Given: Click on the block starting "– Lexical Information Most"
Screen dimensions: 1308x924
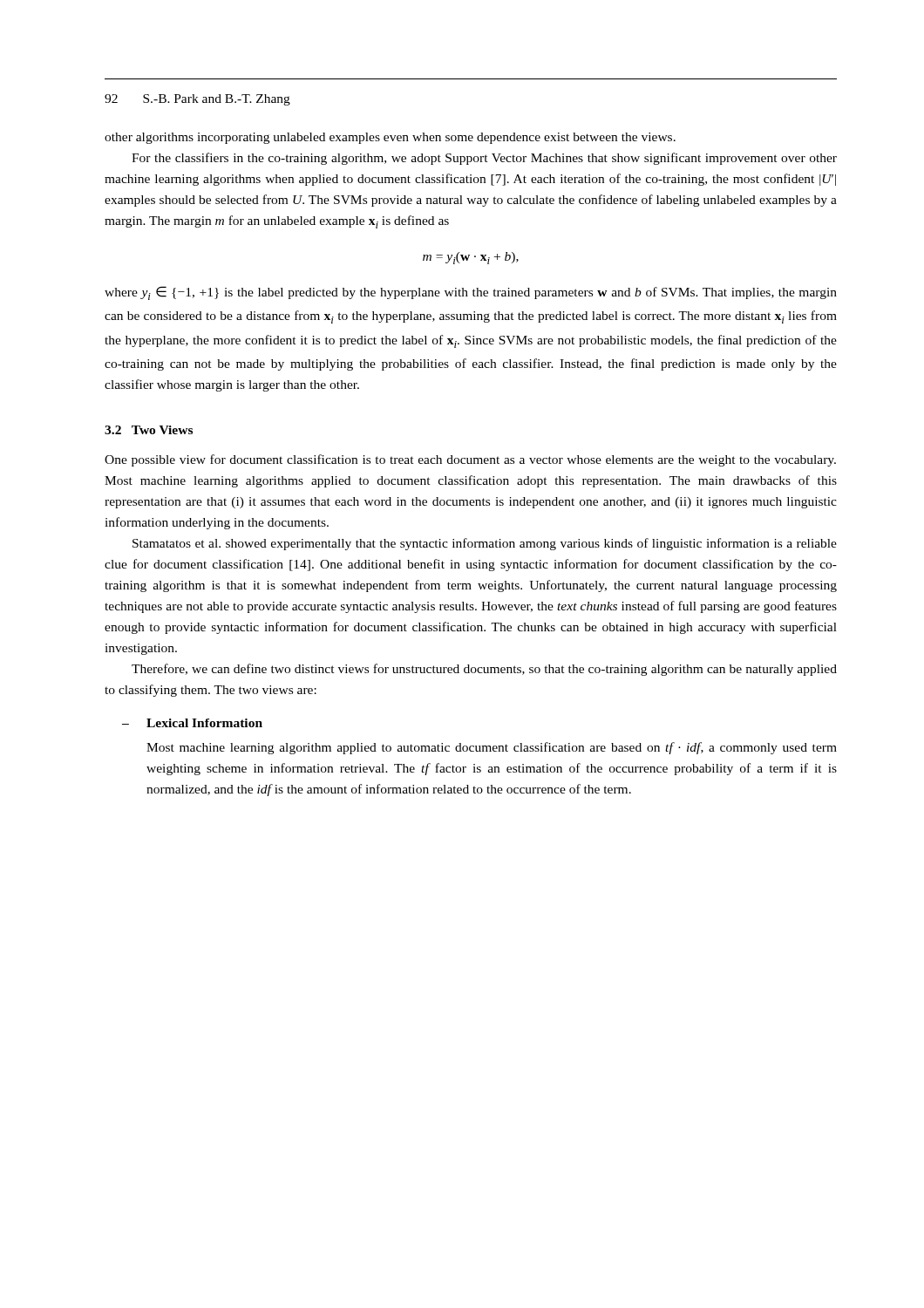Looking at the screenshot, I should tap(479, 756).
